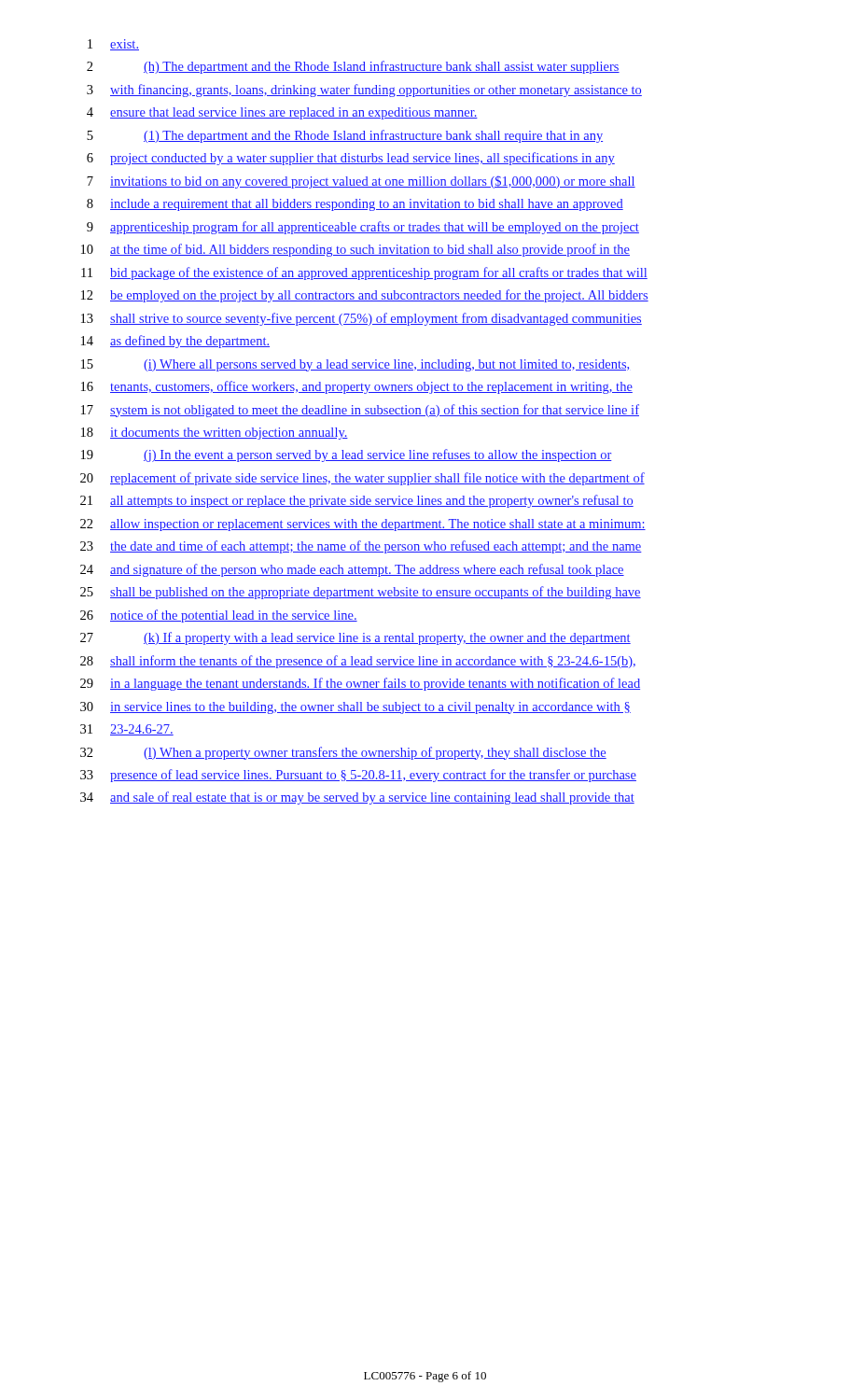Find the list item with the text "10 at the time of"
The height and width of the screenshot is (1400, 850).
click(425, 250)
